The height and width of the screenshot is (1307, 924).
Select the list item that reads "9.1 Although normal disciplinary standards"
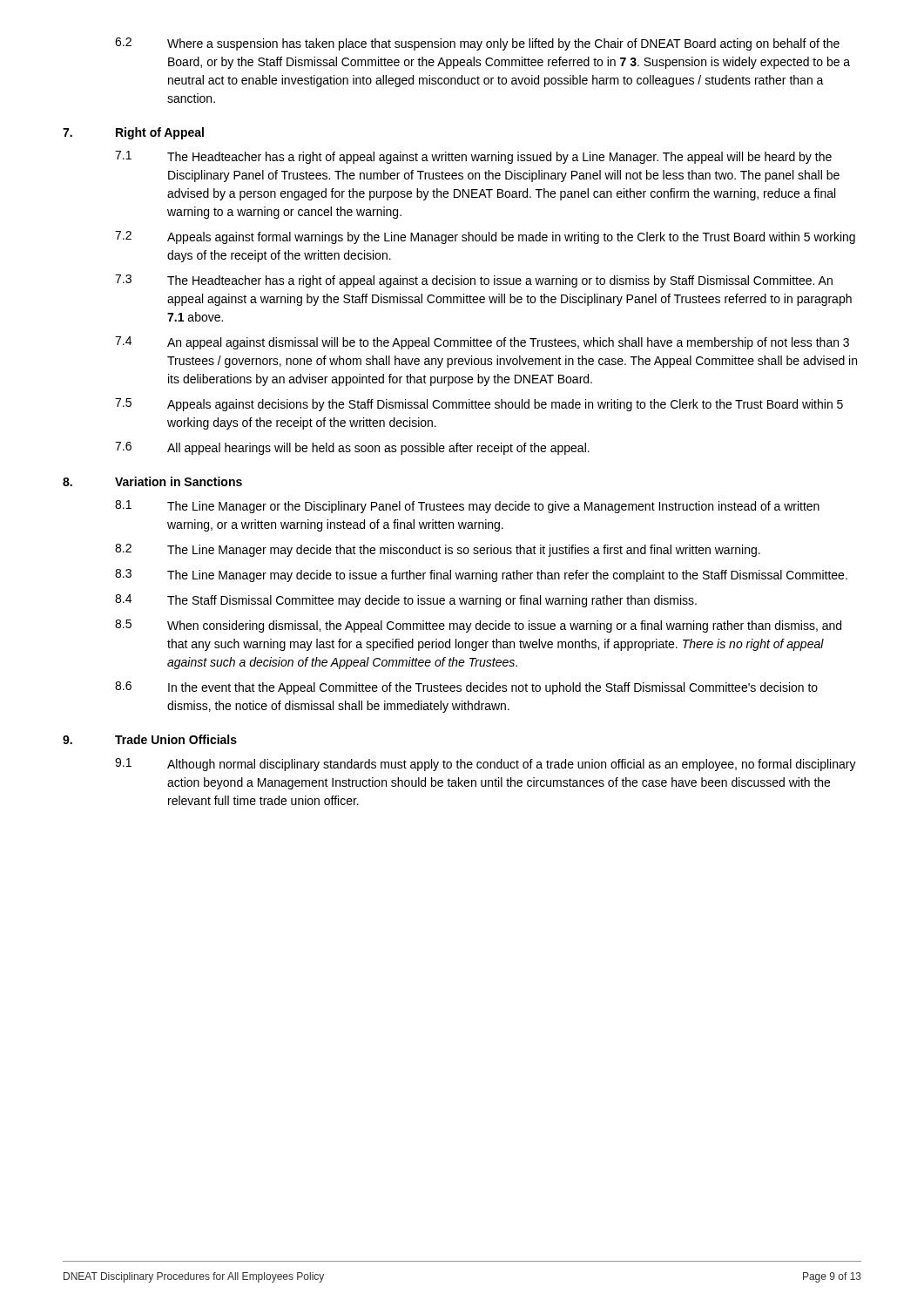point(488,783)
